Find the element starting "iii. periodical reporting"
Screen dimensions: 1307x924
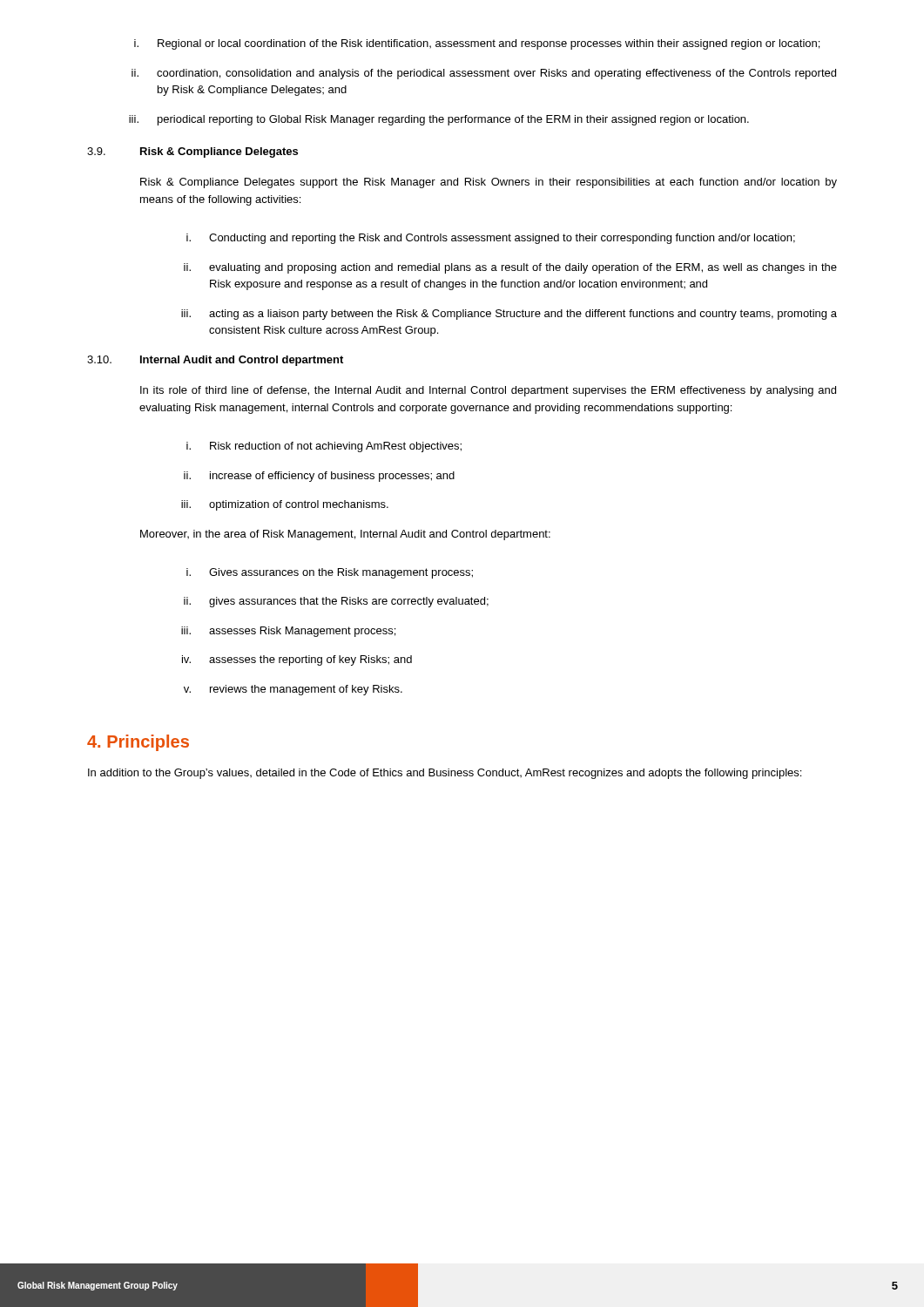pyautogui.click(x=462, y=119)
